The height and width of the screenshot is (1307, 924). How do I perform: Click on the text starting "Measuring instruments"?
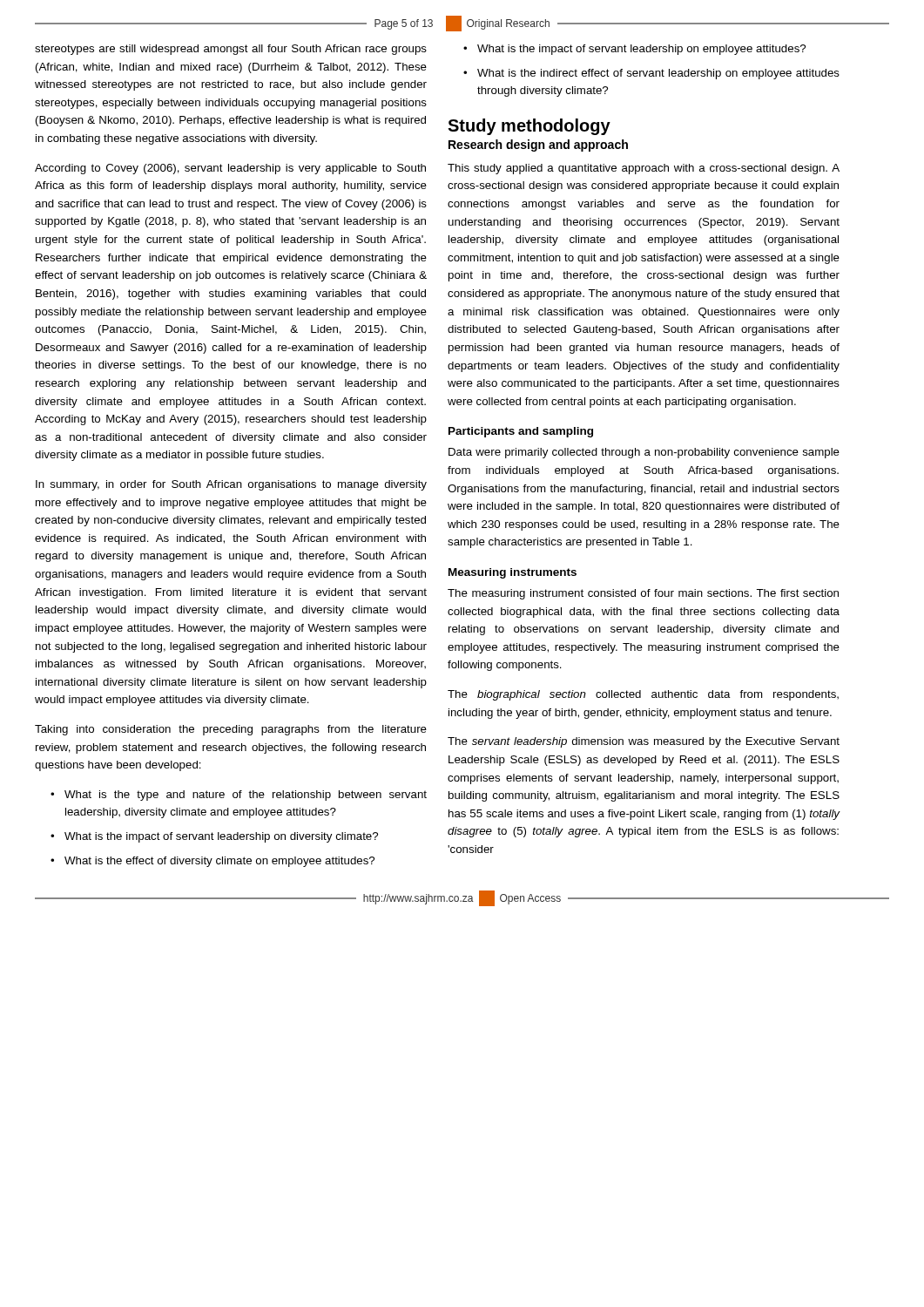click(512, 572)
